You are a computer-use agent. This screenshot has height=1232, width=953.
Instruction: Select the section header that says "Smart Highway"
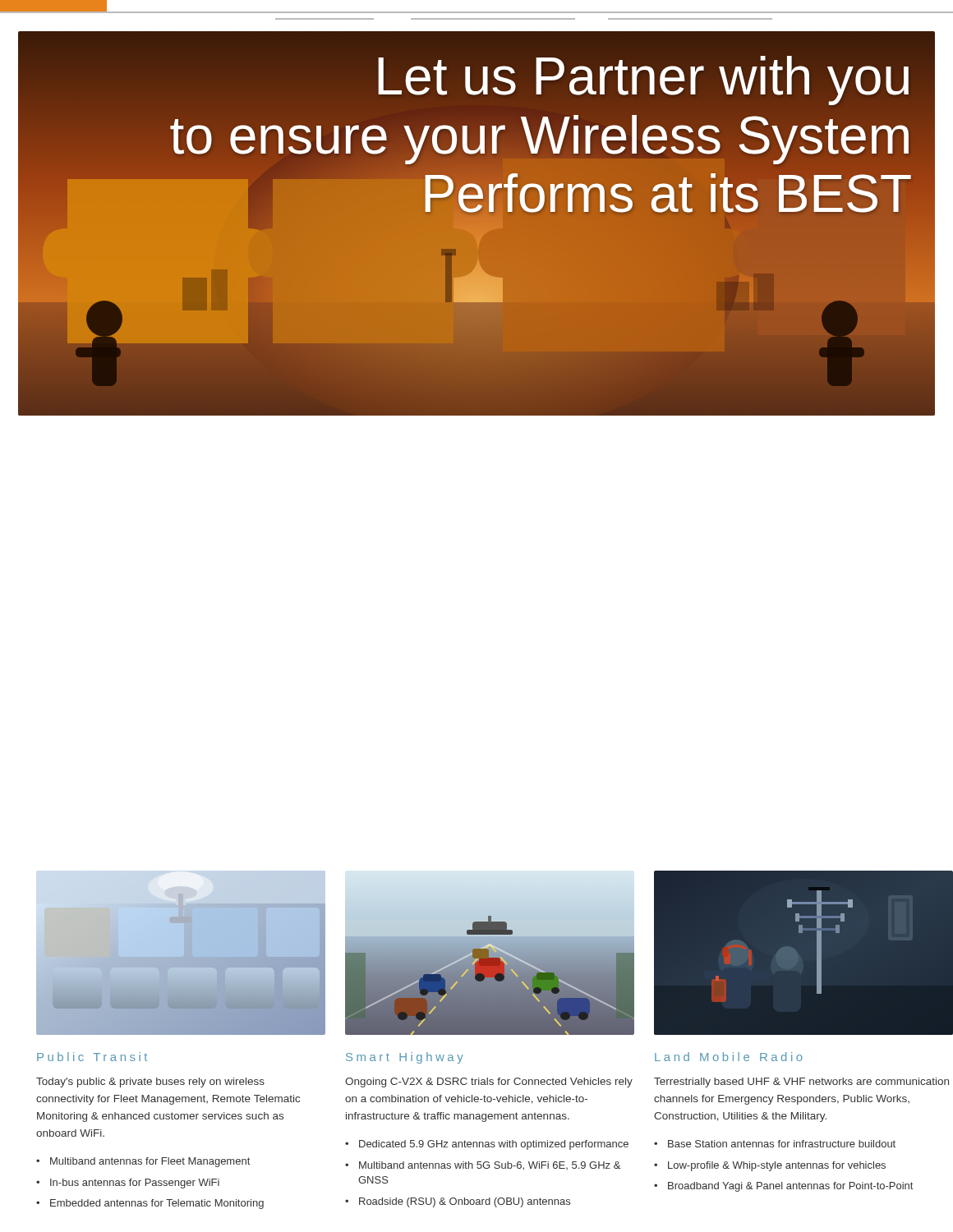(406, 1057)
